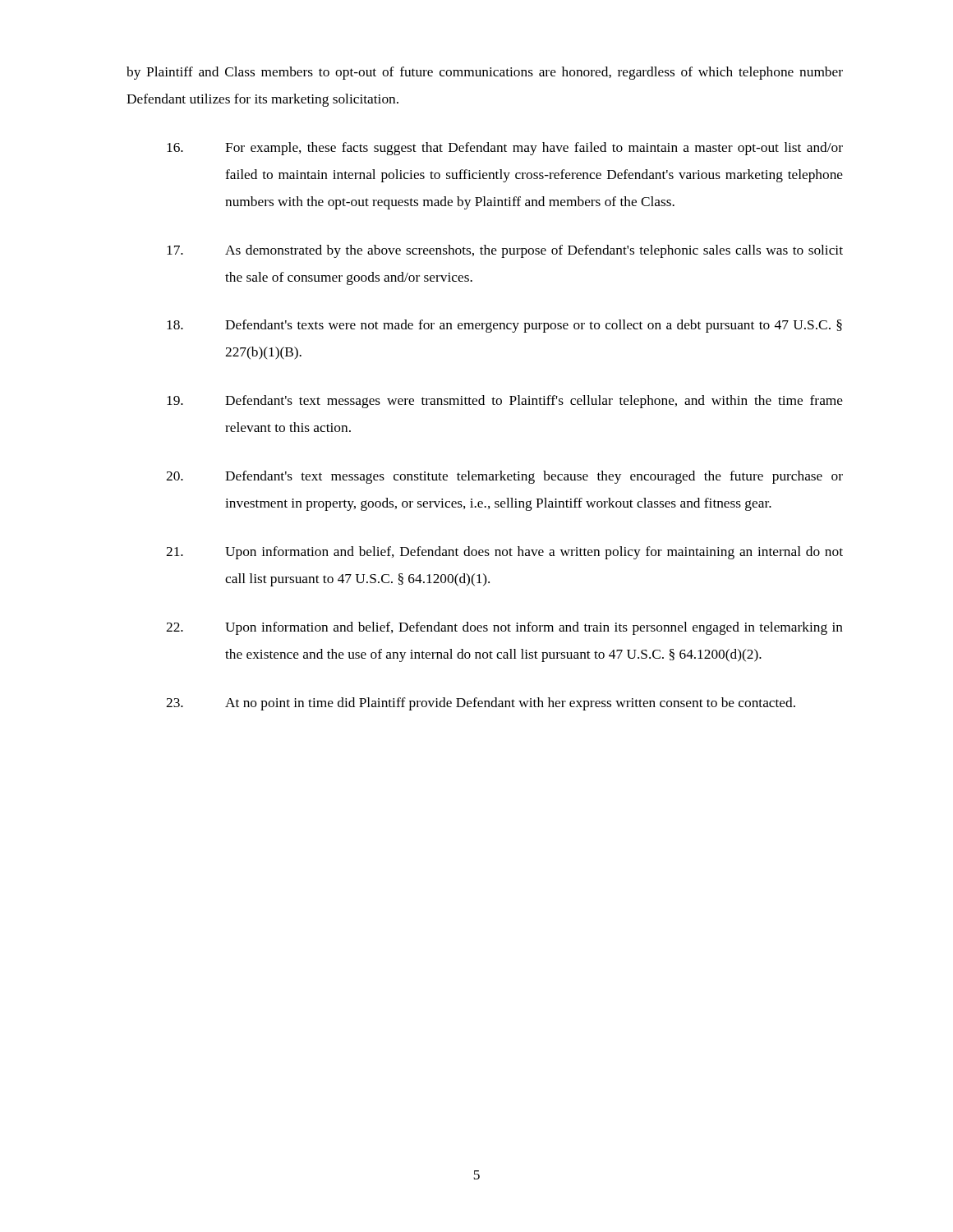
Task: Locate the text block starting "21. Upon information and"
Action: click(x=485, y=566)
